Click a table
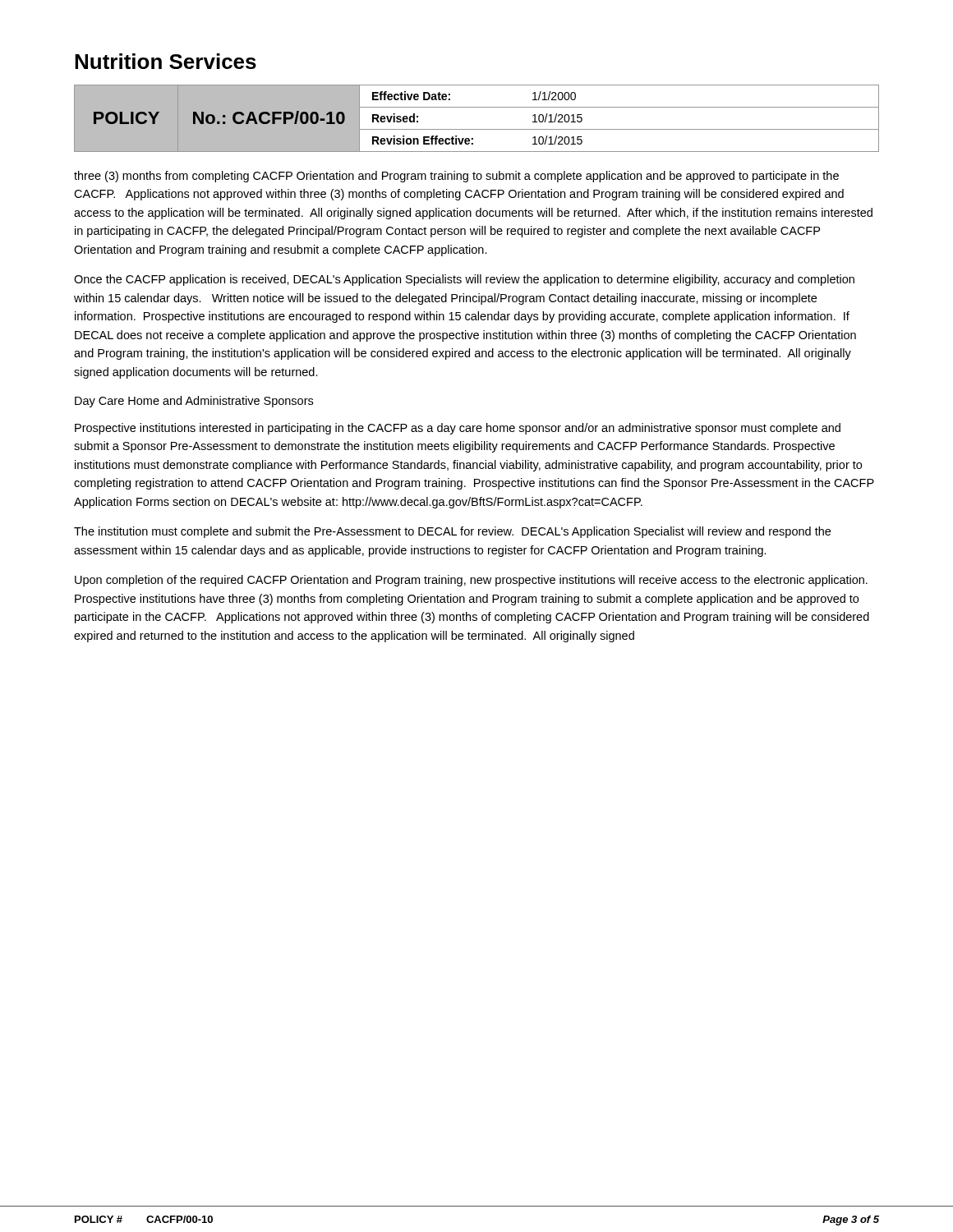Screen dimensions: 1232x953 [x=476, y=118]
